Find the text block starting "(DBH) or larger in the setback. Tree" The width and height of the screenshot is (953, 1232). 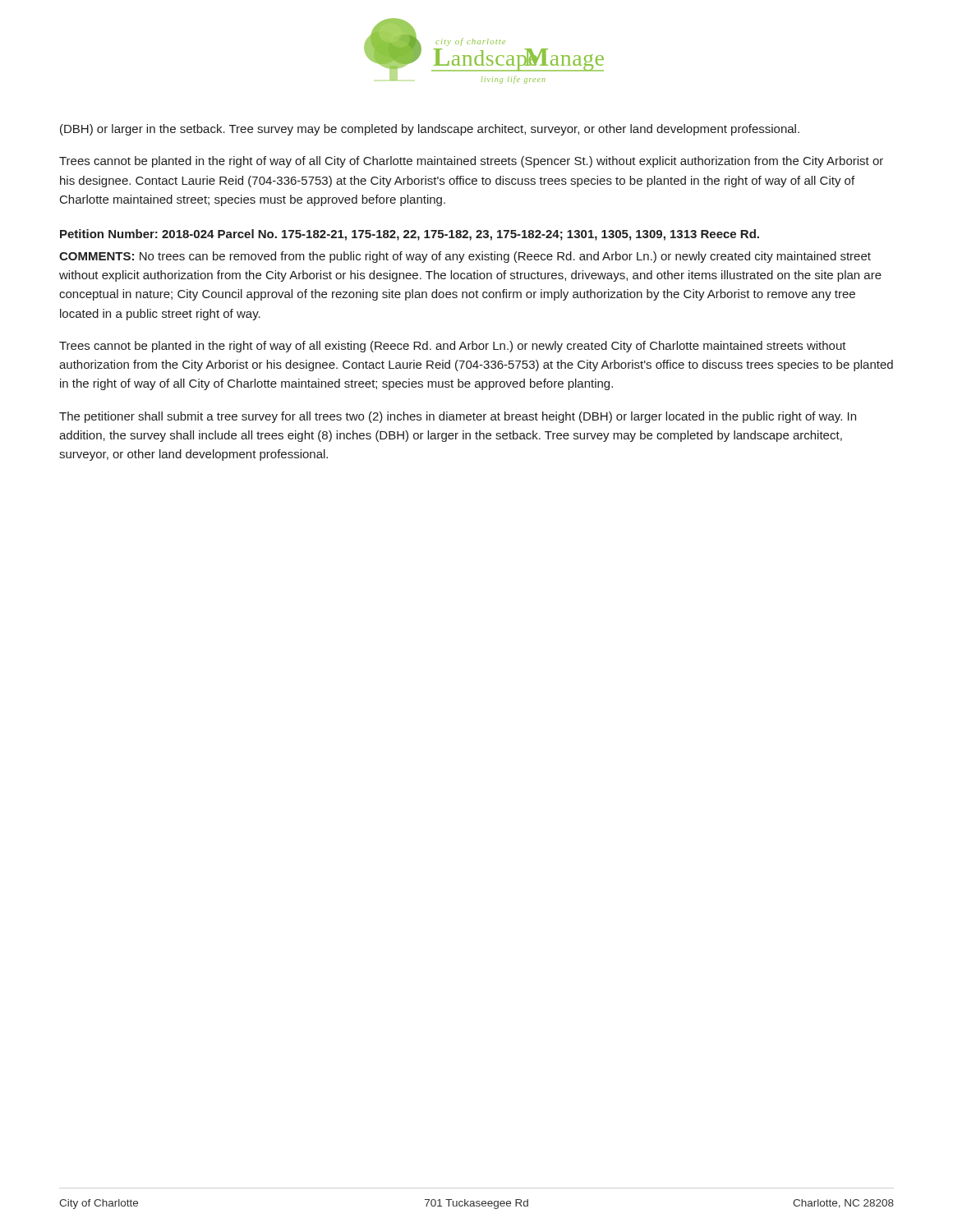[430, 129]
